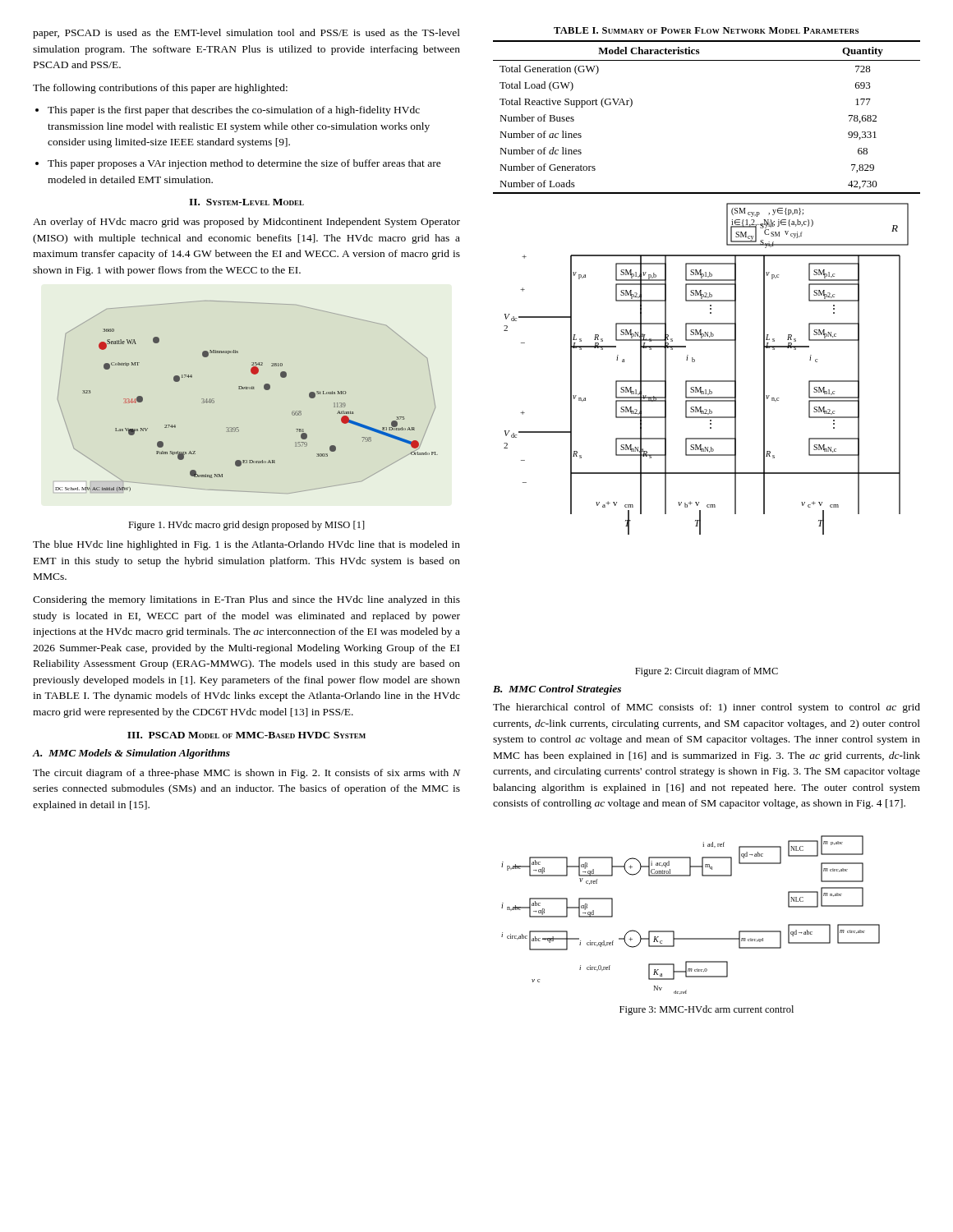Navigate to the block starting "Figure 1. HVdc macro grid design"
The width and height of the screenshot is (953, 1232).
pos(246,525)
